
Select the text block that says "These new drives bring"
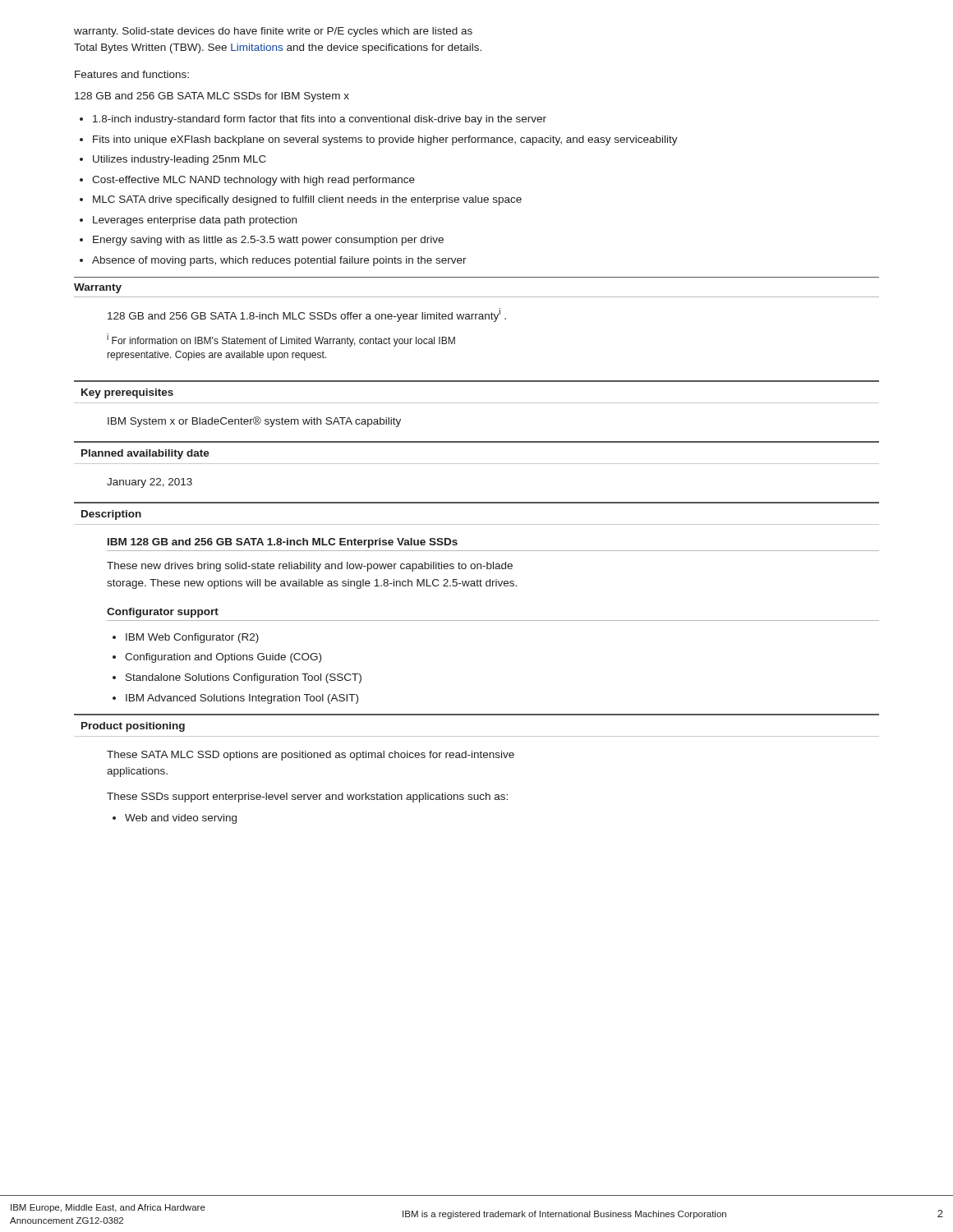[312, 574]
